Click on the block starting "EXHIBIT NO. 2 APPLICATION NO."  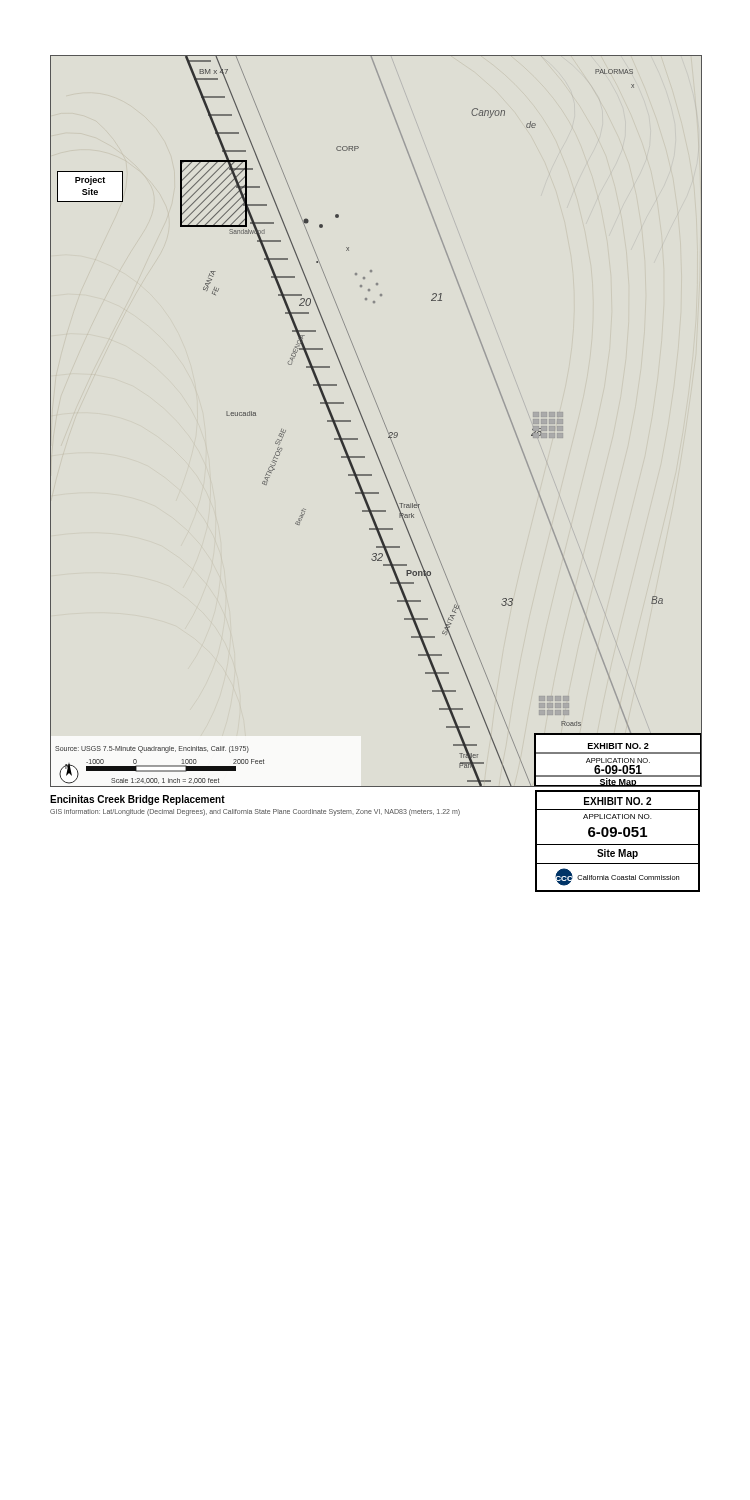(x=618, y=841)
